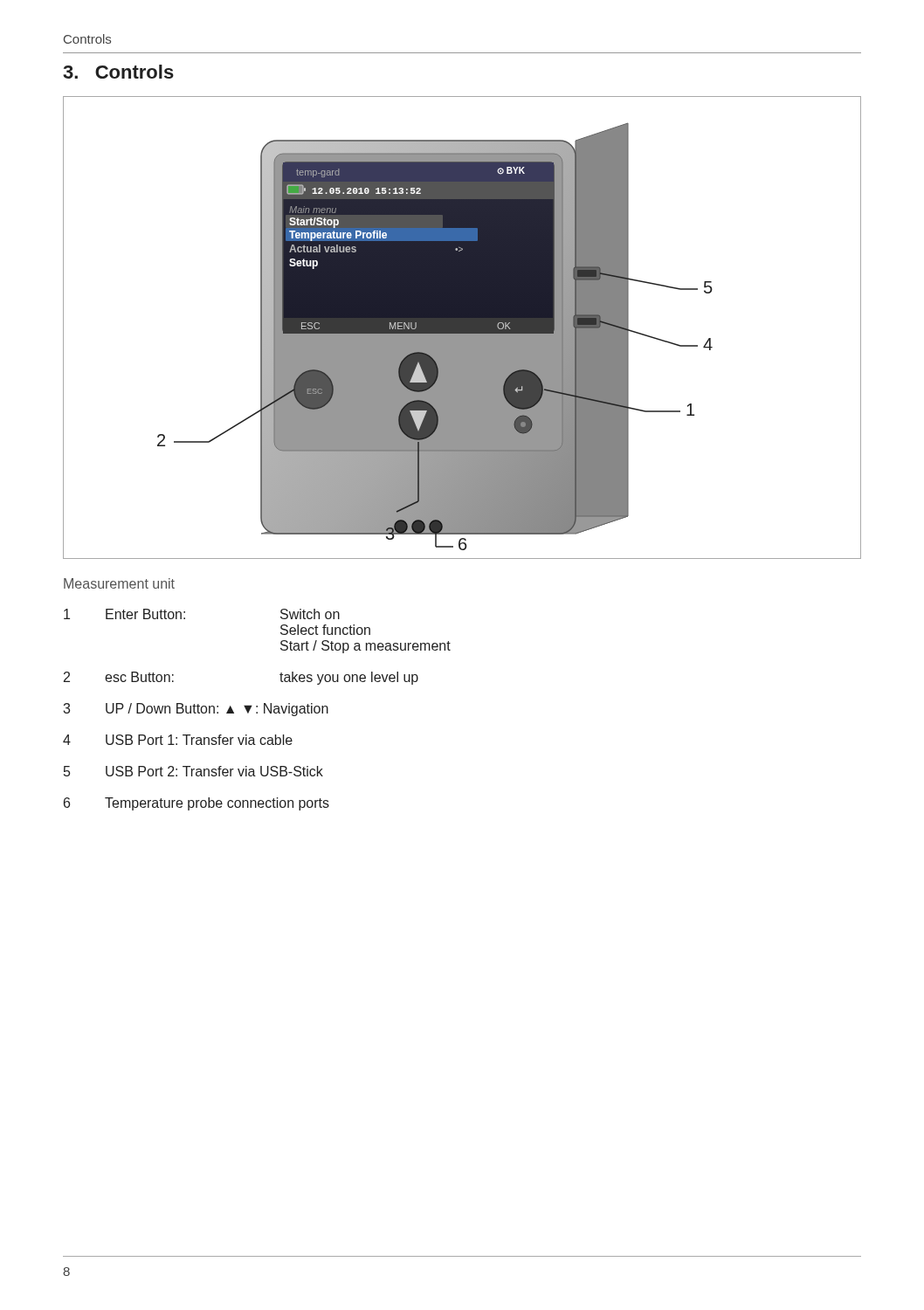Select the caption containing "Measurement unit"
This screenshot has width=924, height=1310.
(119, 584)
